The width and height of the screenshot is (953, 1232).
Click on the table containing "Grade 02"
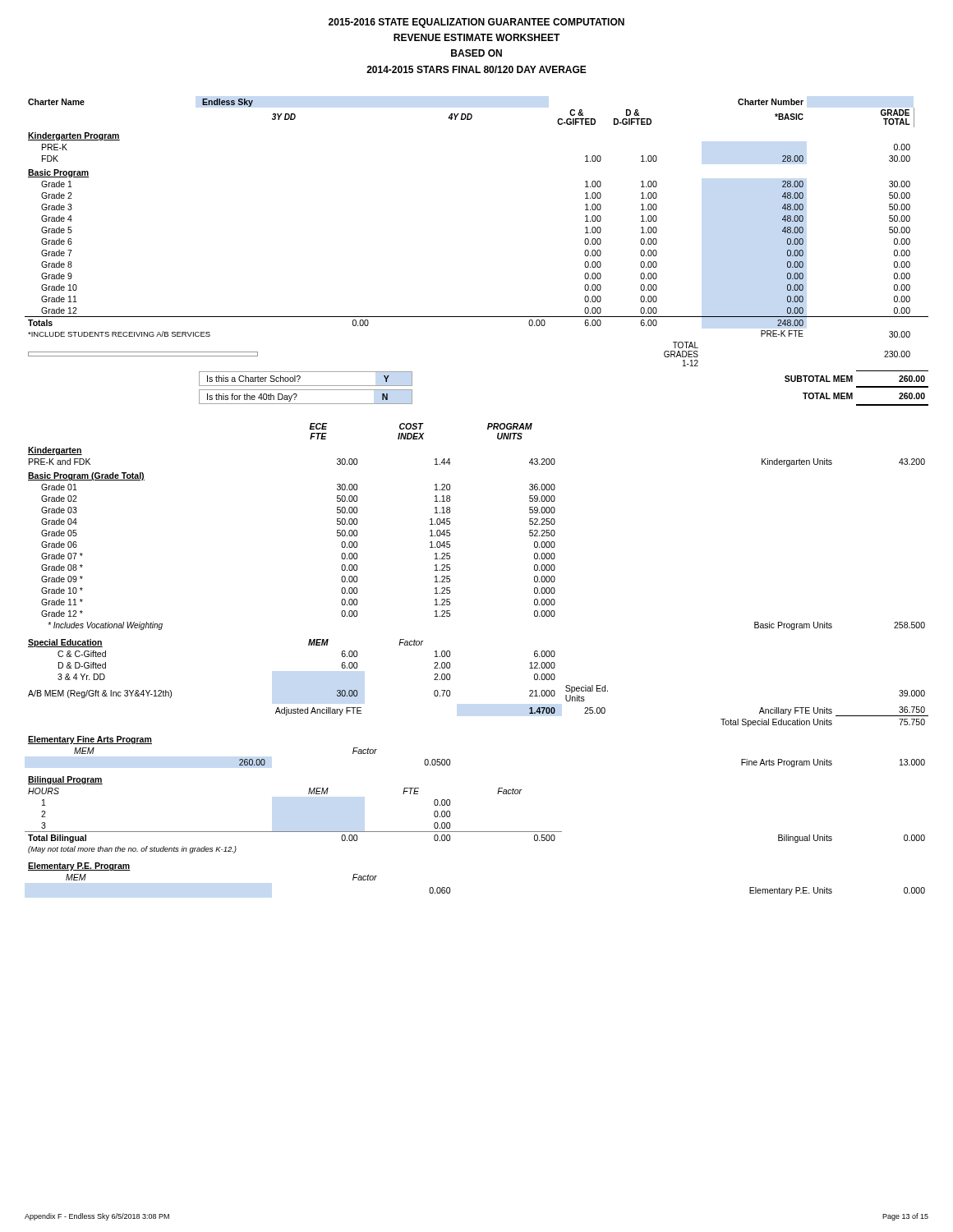pyautogui.click(x=476, y=659)
